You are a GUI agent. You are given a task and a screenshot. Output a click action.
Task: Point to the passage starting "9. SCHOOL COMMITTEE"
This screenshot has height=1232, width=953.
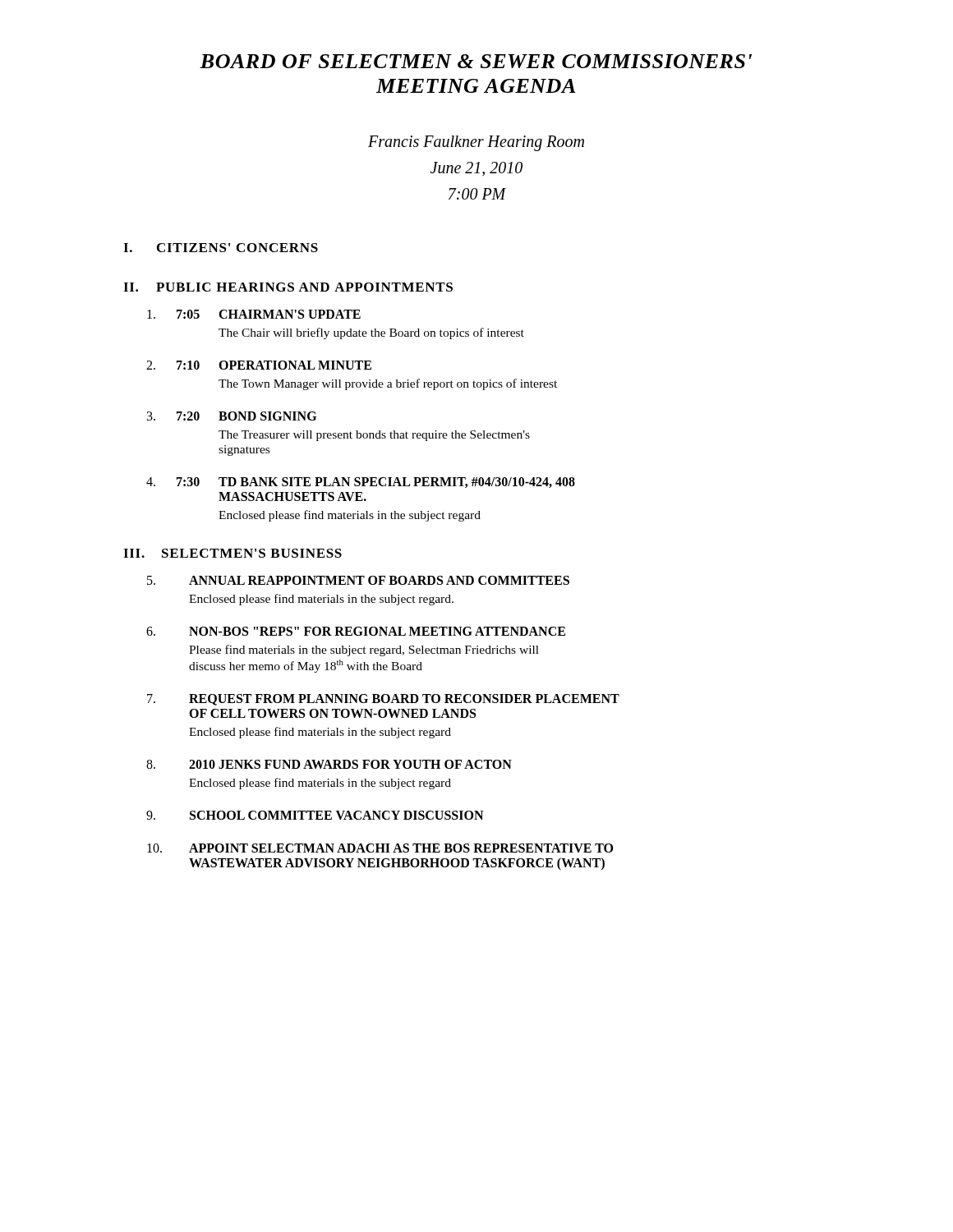(488, 816)
